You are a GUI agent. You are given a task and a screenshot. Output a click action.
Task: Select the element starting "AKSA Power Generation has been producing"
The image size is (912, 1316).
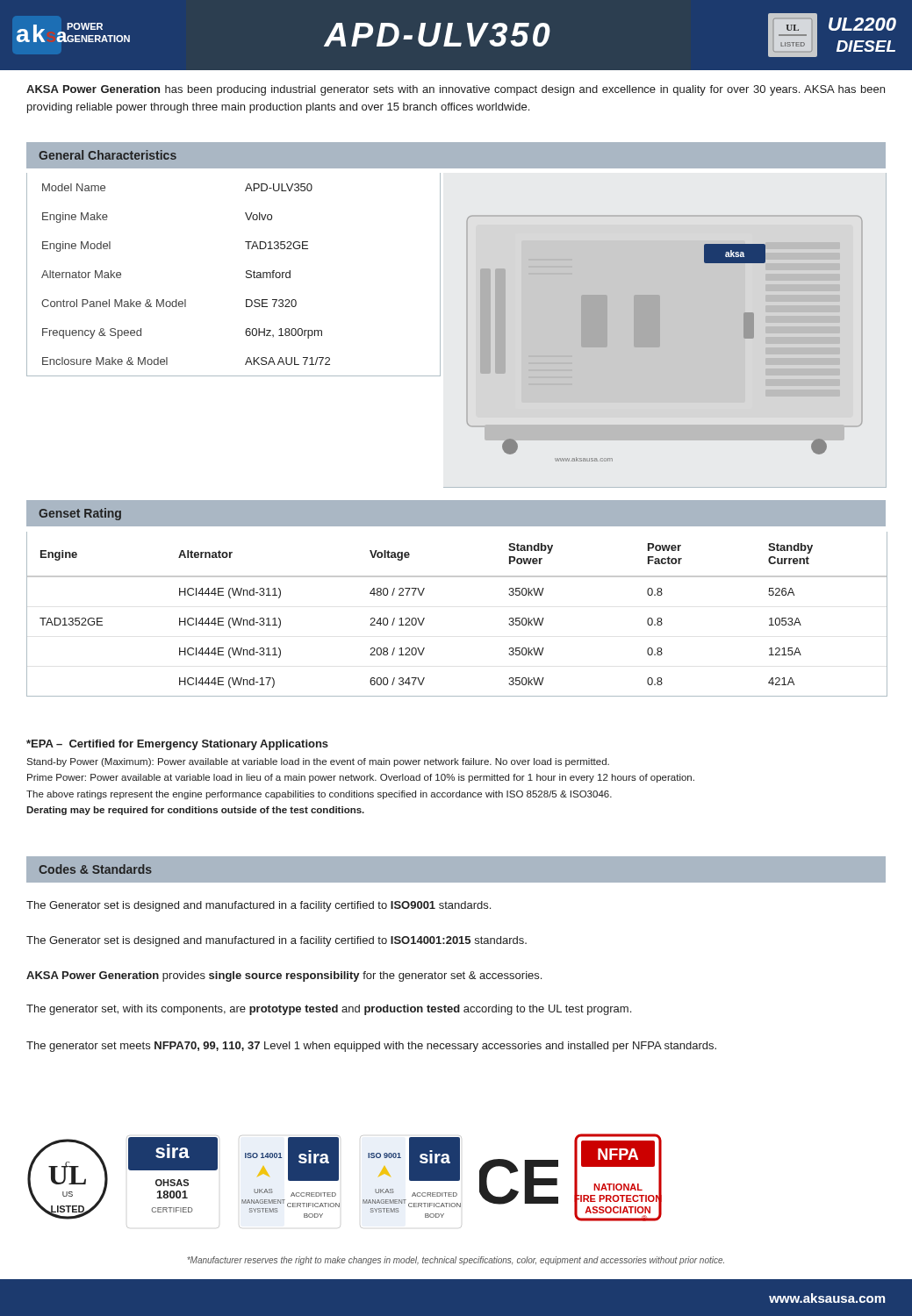coord(456,98)
